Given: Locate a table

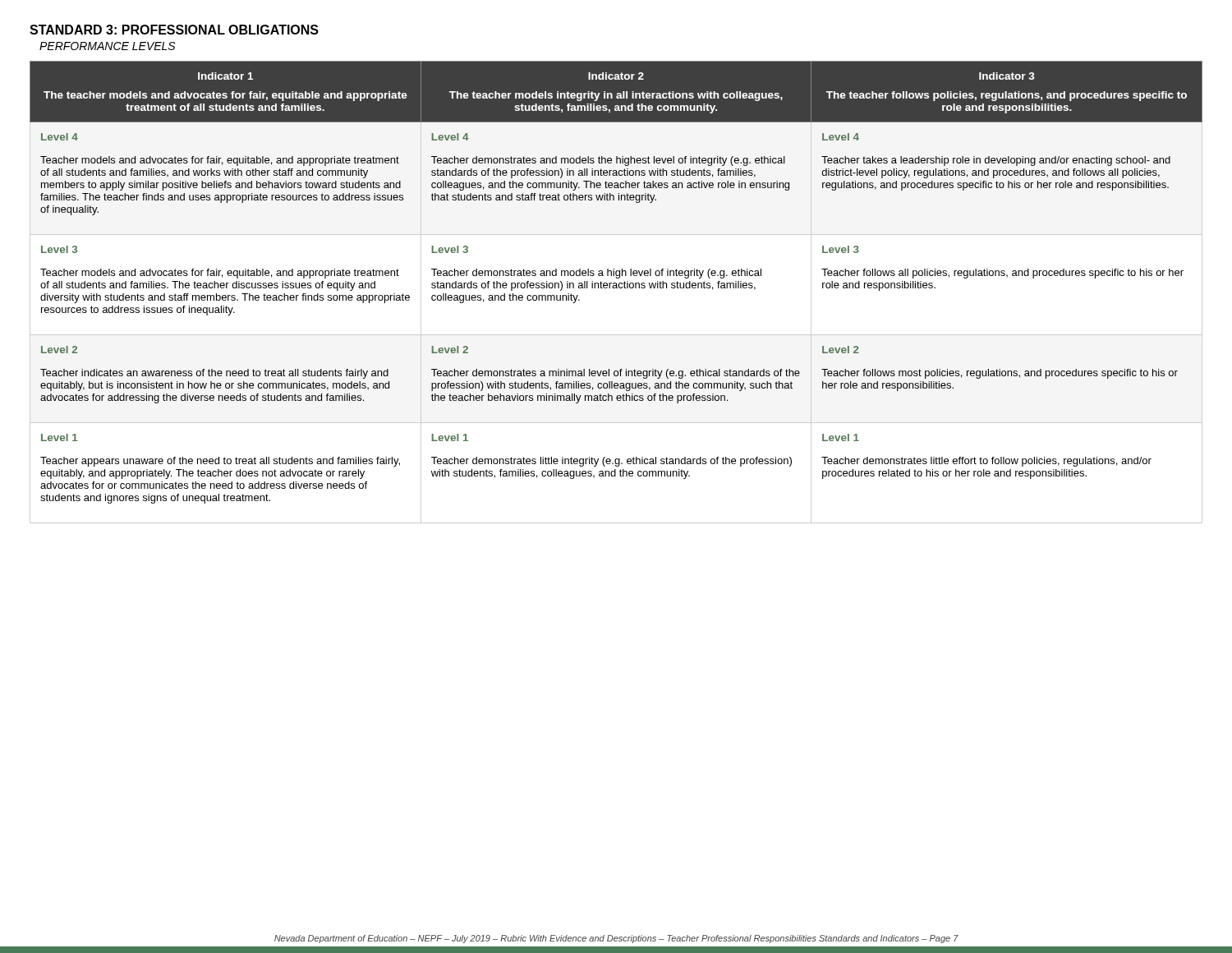Looking at the screenshot, I should pyautogui.click(x=616, y=292).
